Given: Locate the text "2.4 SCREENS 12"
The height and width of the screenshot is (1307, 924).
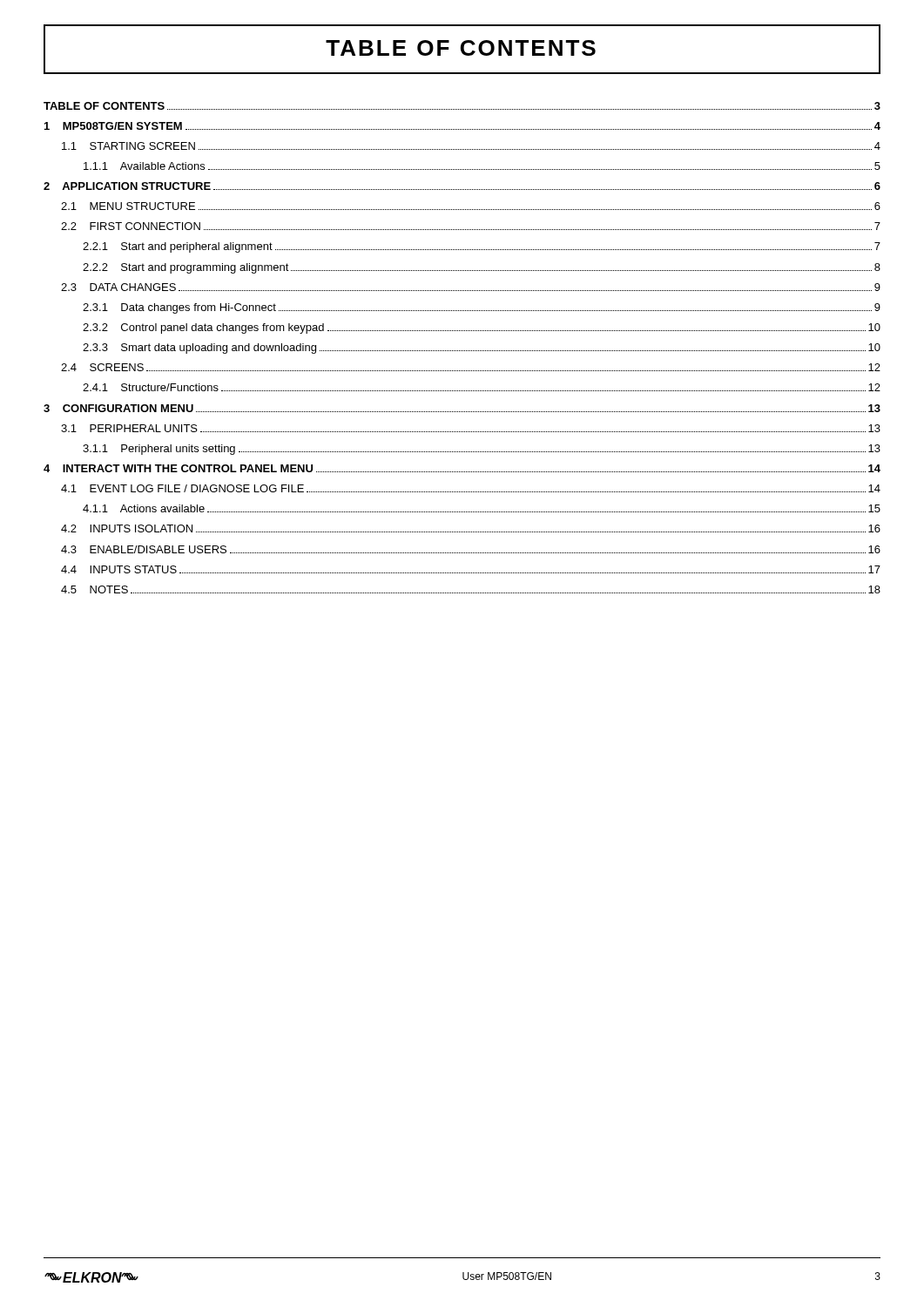Looking at the screenshot, I should [x=471, y=368].
